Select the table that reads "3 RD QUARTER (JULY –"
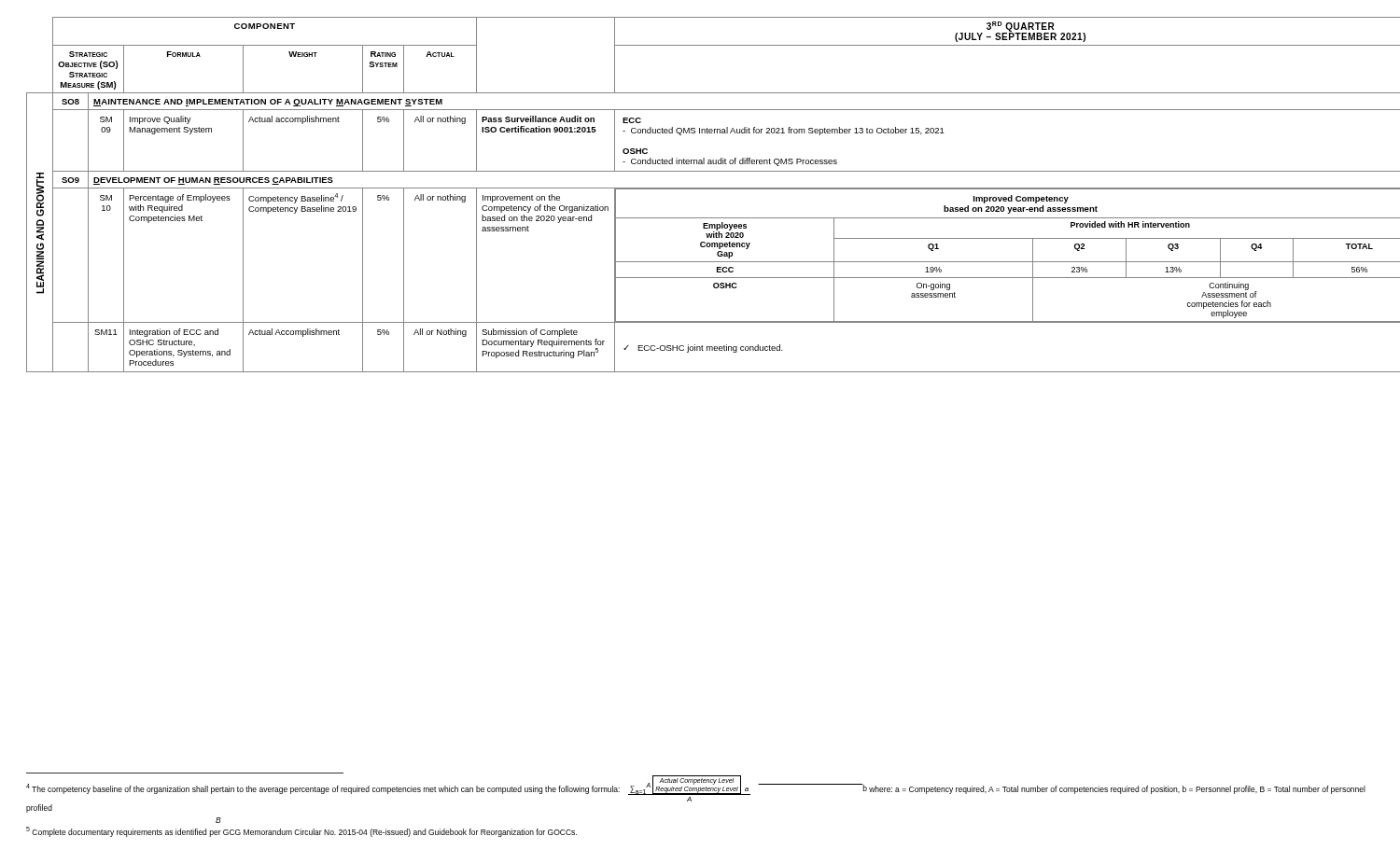Screen dimensions: 850x1400 (700, 195)
